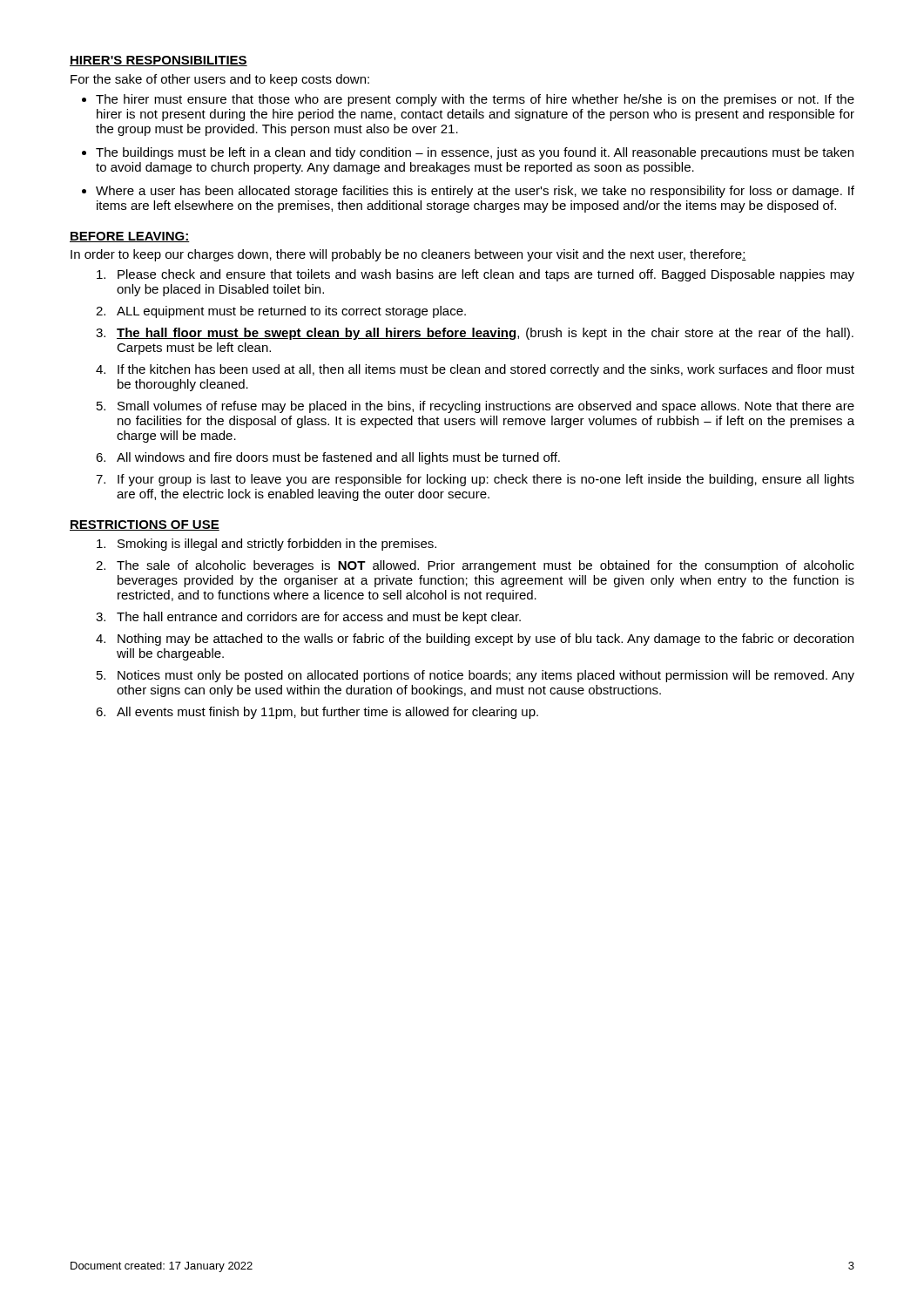Locate the text "BEFORE LEAVING:"
Image resolution: width=924 pixels, height=1307 pixels.
(x=129, y=236)
